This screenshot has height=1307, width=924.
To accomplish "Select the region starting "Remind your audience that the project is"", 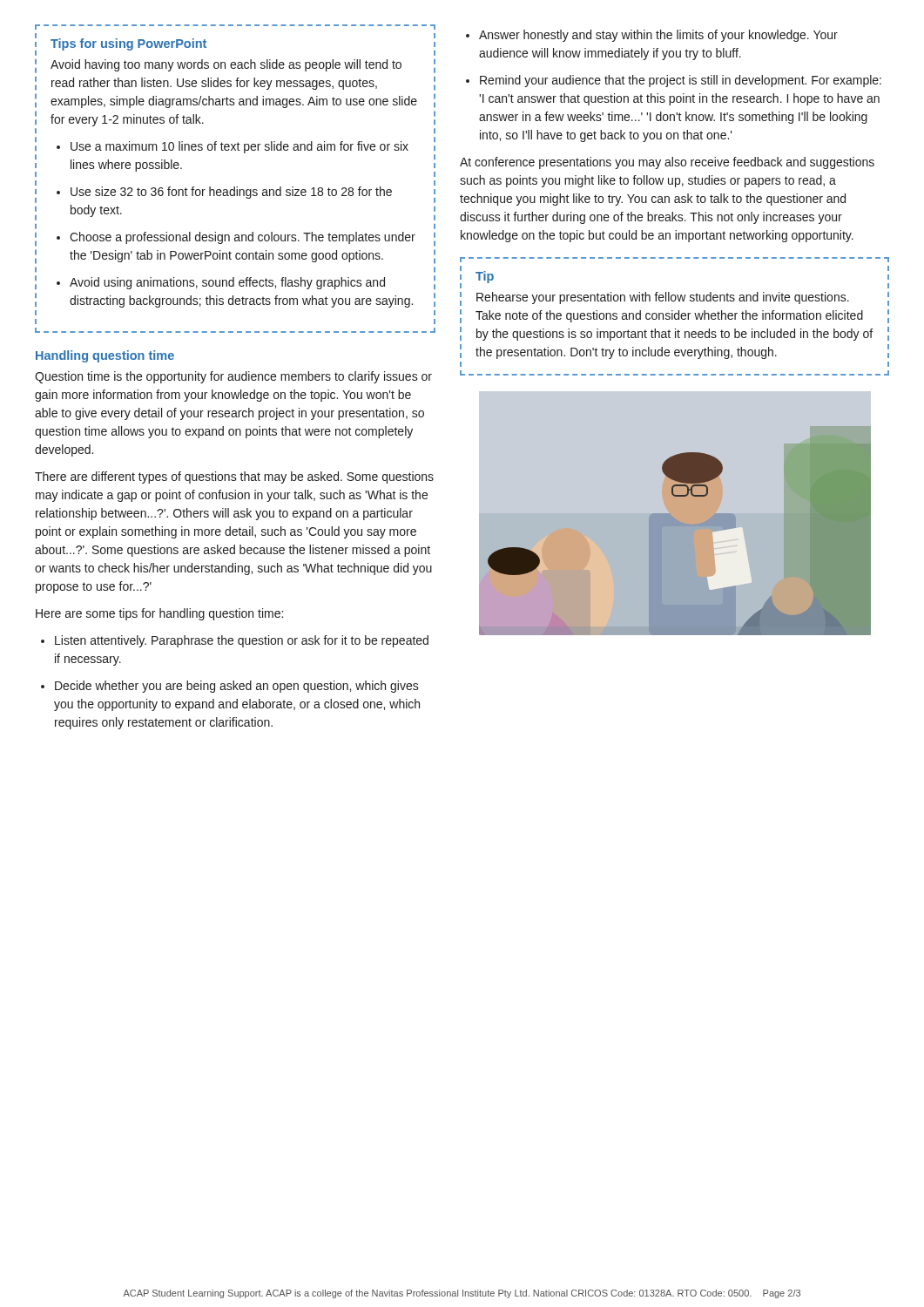I will [x=684, y=108].
